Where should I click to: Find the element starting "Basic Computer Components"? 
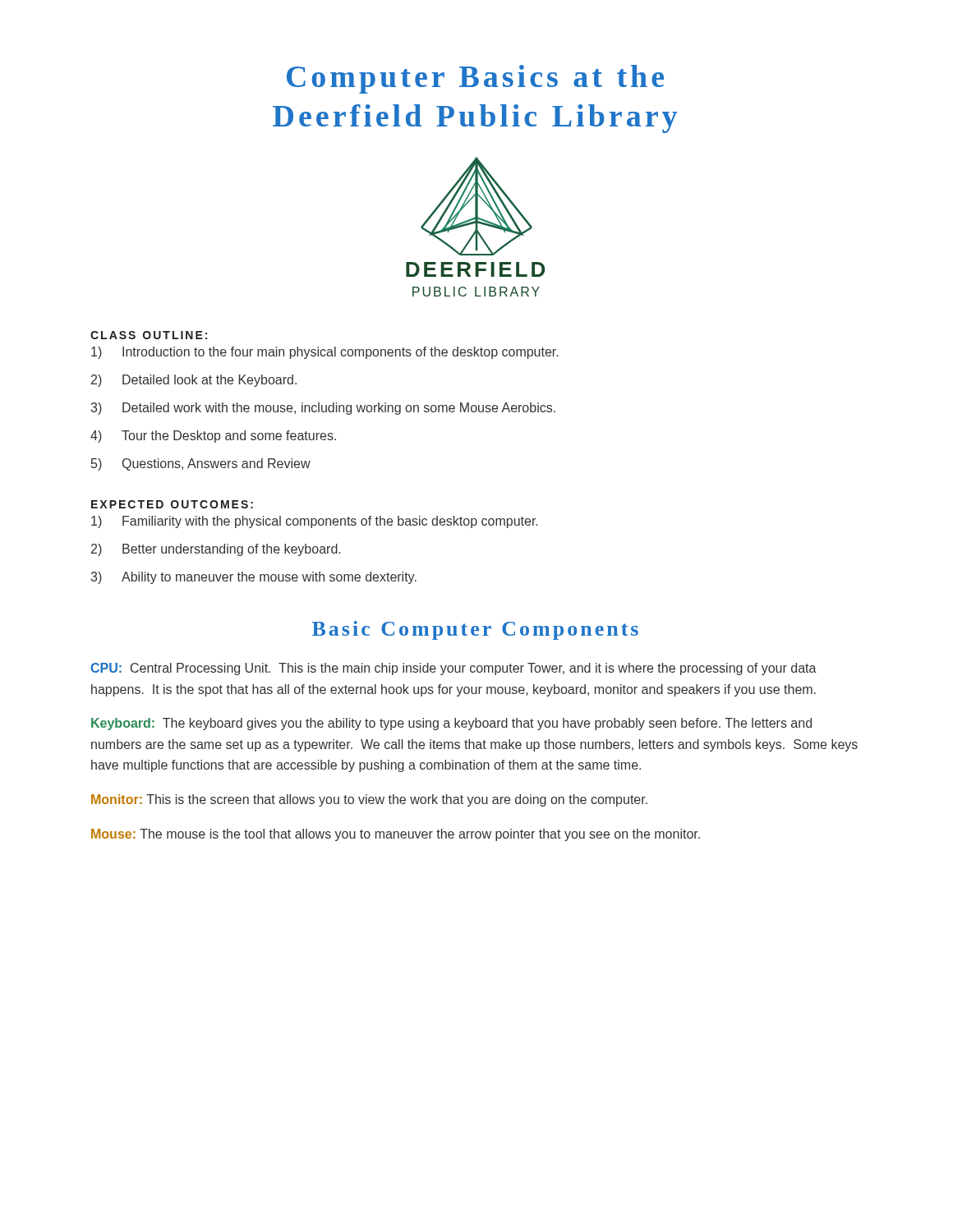pos(476,629)
